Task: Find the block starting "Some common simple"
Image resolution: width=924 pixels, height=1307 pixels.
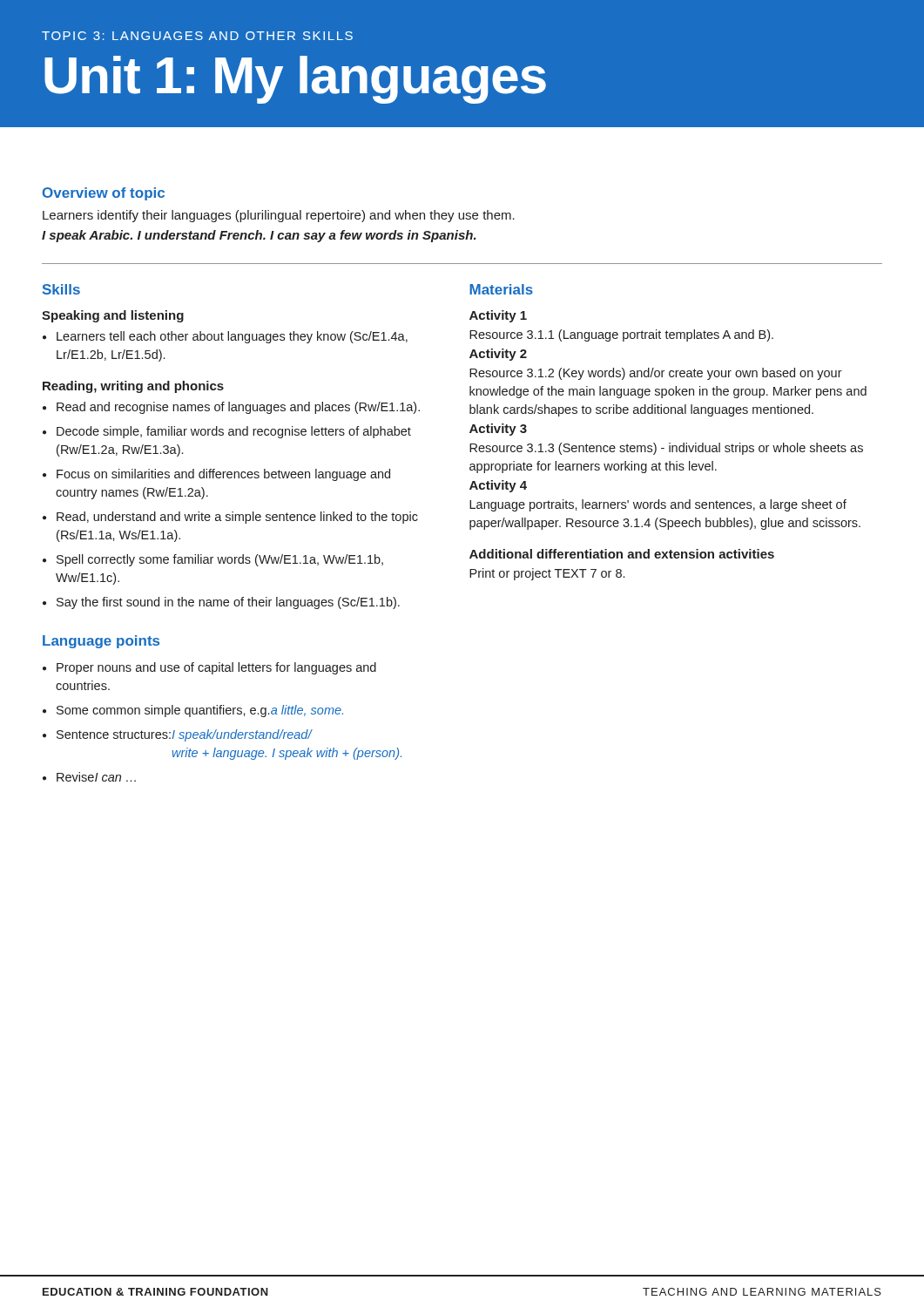Action: tap(200, 711)
